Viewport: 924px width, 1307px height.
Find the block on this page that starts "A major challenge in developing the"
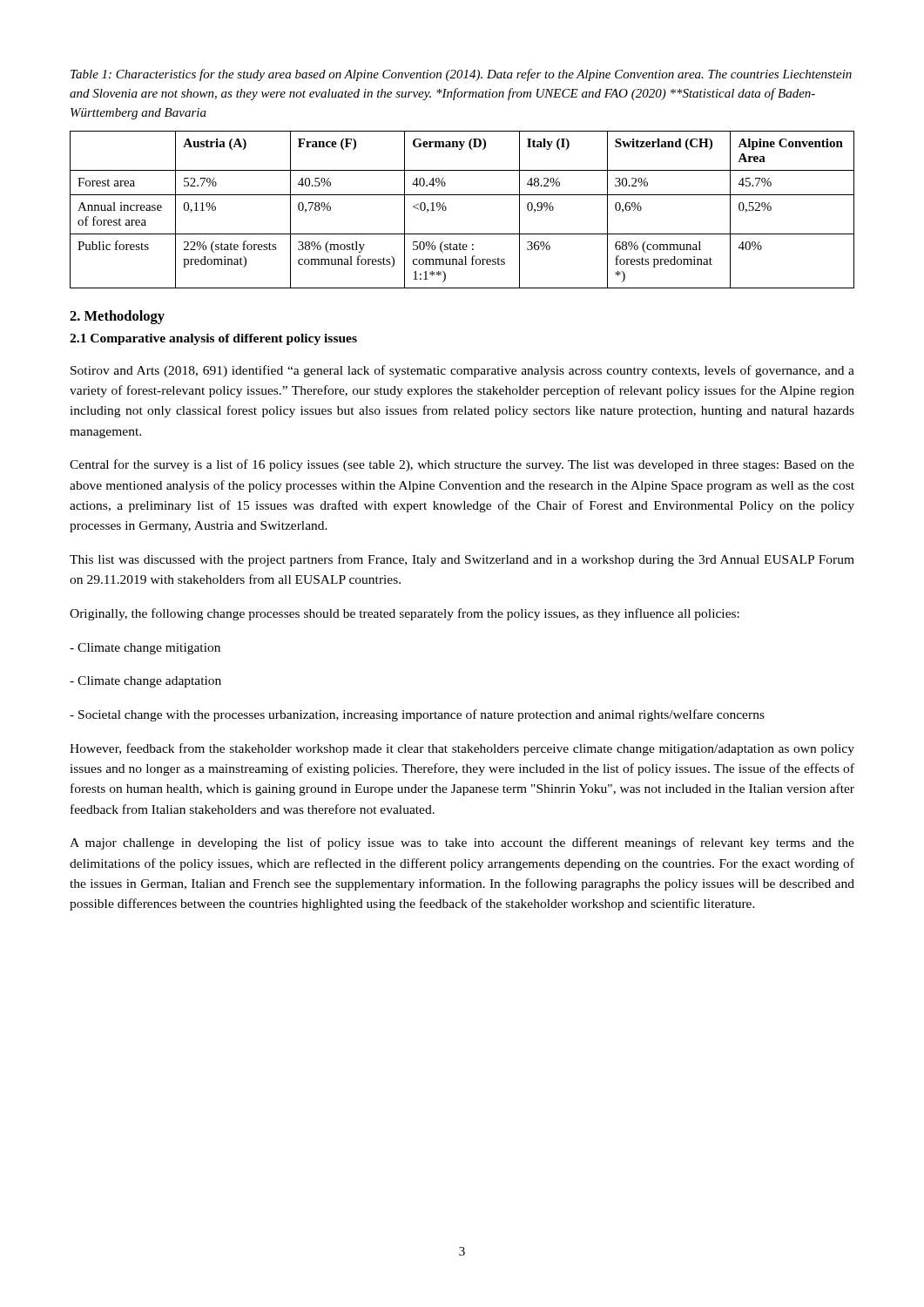click(x=462, y=873)
